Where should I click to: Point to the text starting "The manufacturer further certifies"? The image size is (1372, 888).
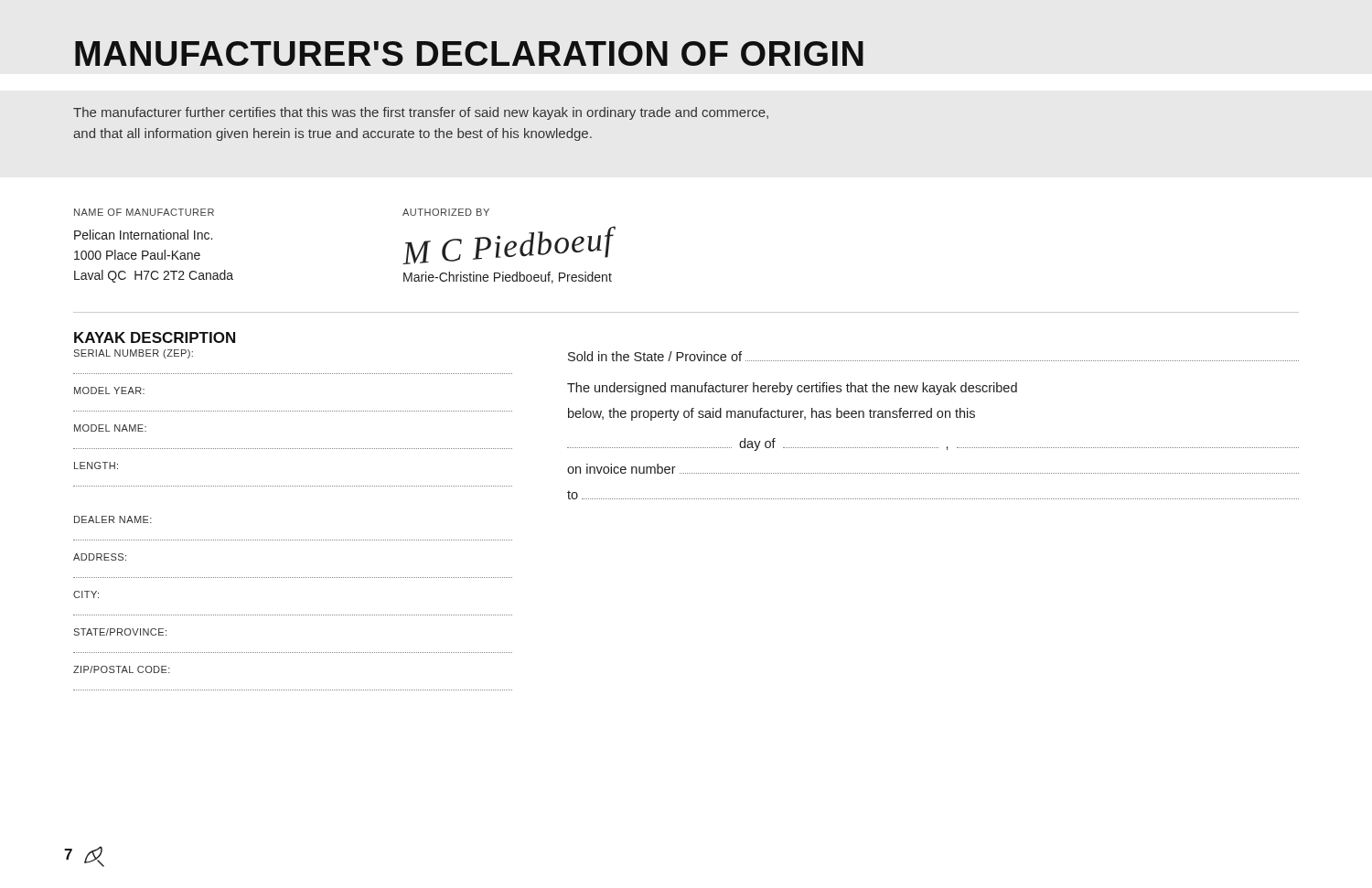pyautogui.click(x=421, y=123)
